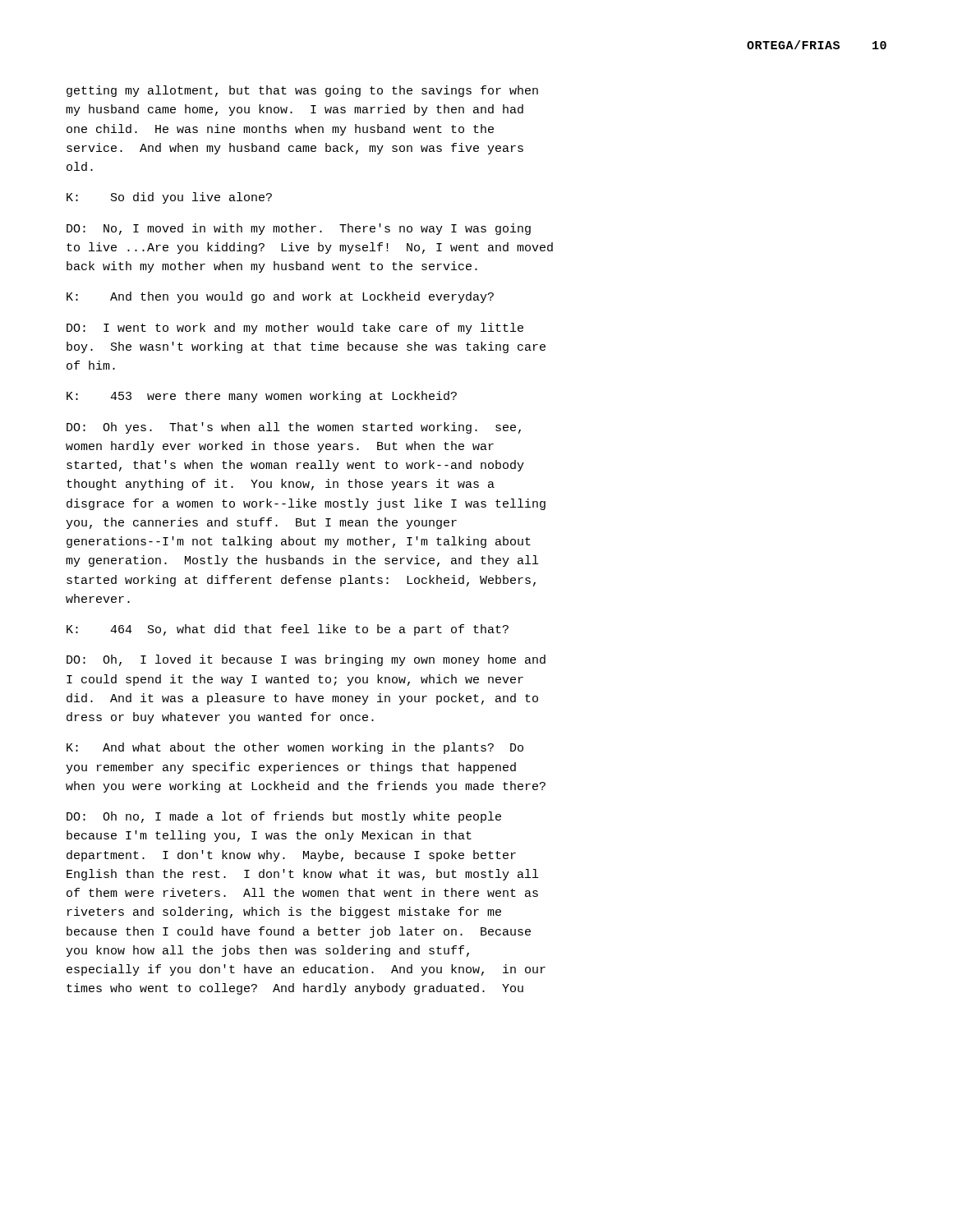Select the text block that says "K: 464 So,"
Image resolution: width=953 pixels, height=1232 pixels.
coord(288,630)
